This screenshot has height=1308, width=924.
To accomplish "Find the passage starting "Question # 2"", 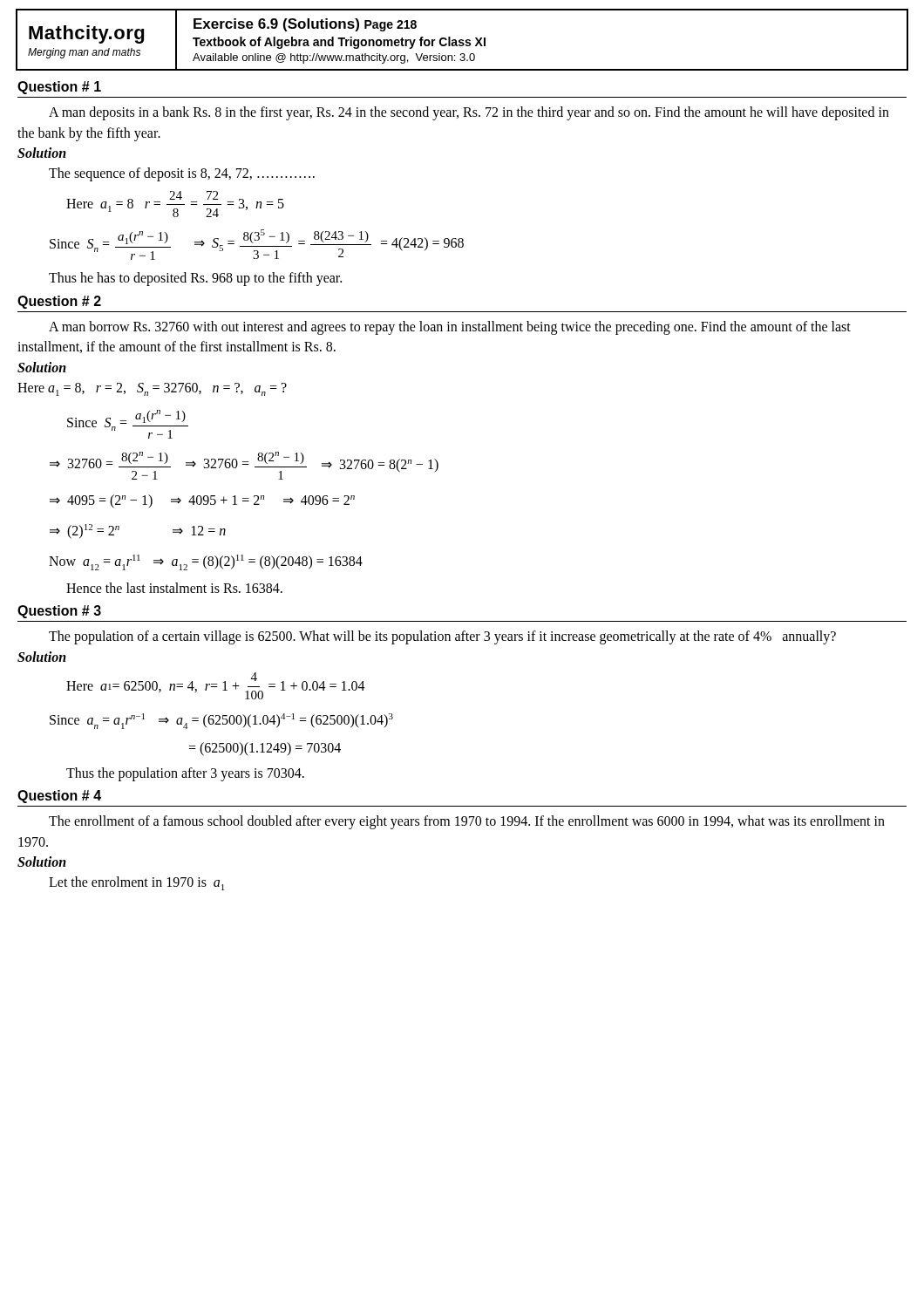I will point(59,301).
